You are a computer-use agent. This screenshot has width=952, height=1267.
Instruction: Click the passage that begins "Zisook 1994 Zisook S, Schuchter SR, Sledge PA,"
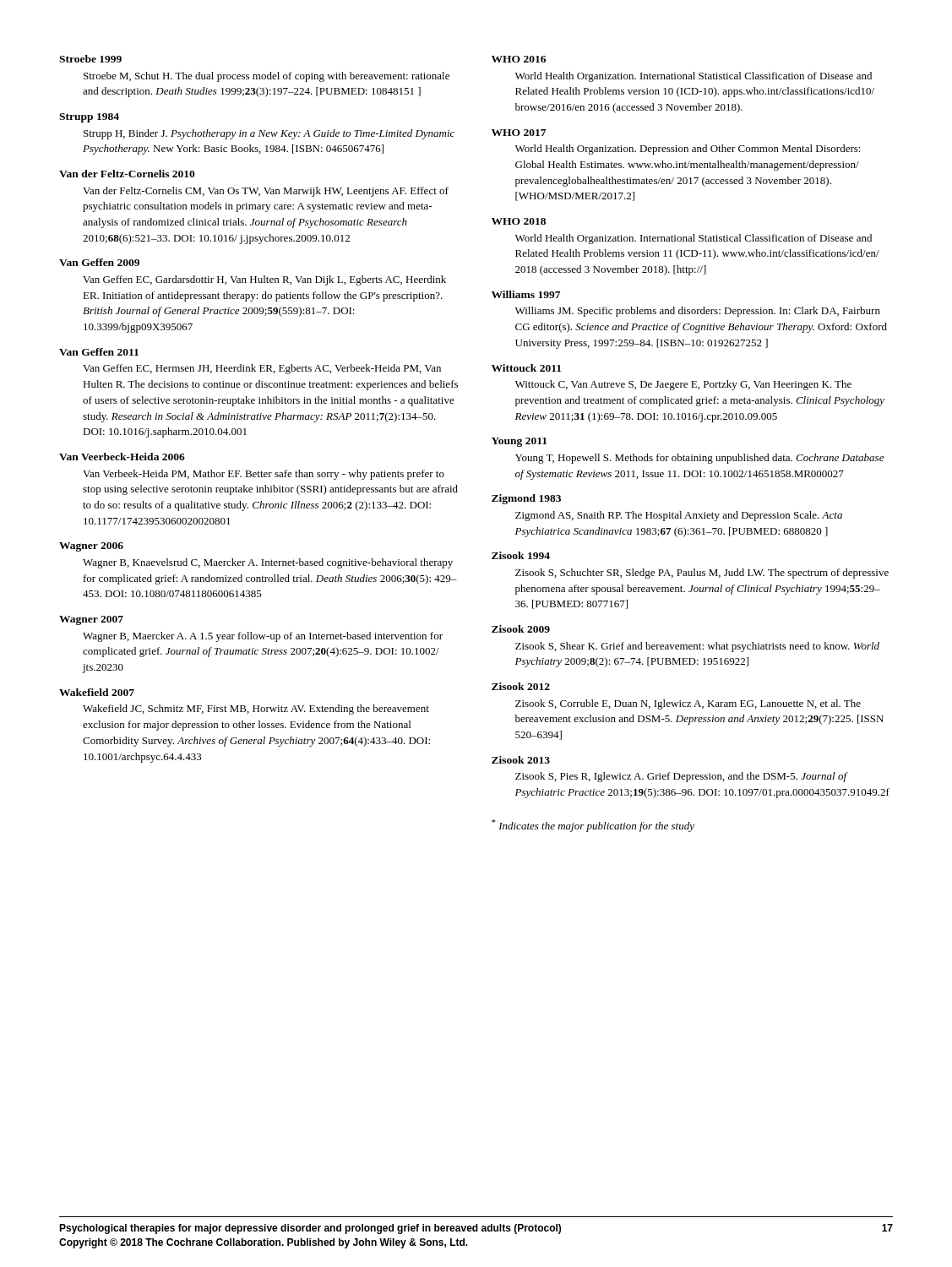(692, 580)
